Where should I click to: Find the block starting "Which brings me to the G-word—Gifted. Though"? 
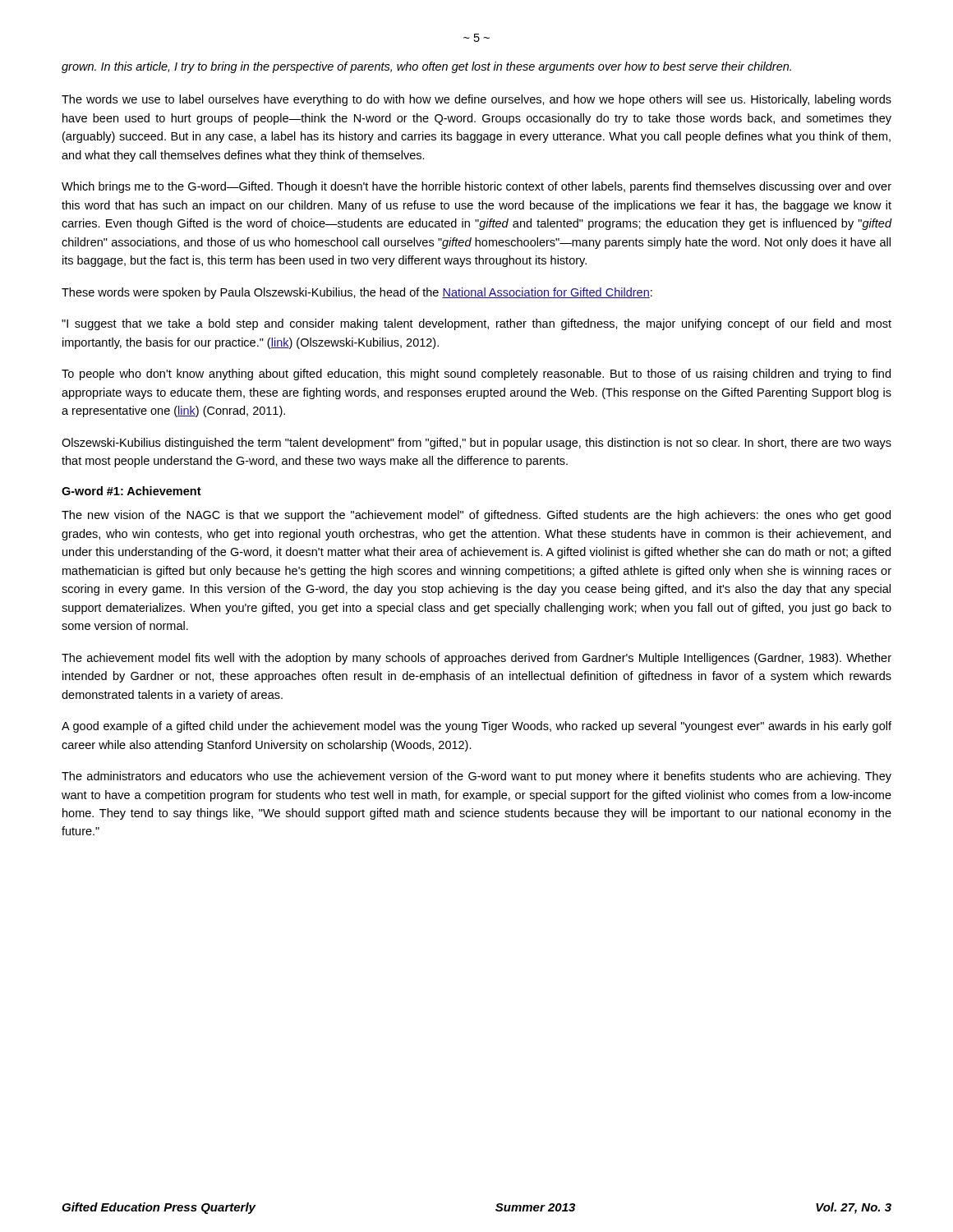click(476, 224)
